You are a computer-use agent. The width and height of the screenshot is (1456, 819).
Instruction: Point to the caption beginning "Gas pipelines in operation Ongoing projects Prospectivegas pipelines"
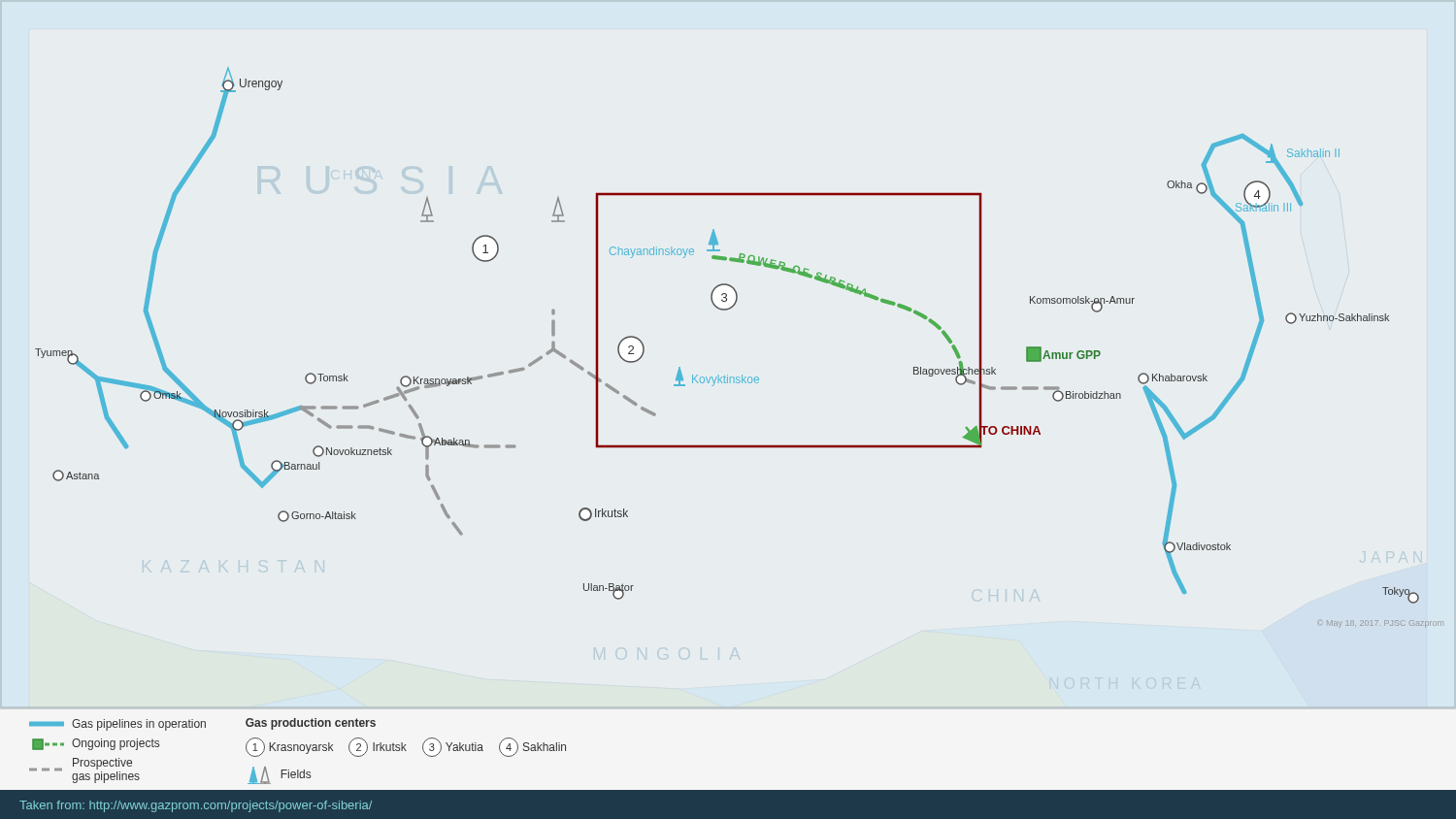[298, 750]
